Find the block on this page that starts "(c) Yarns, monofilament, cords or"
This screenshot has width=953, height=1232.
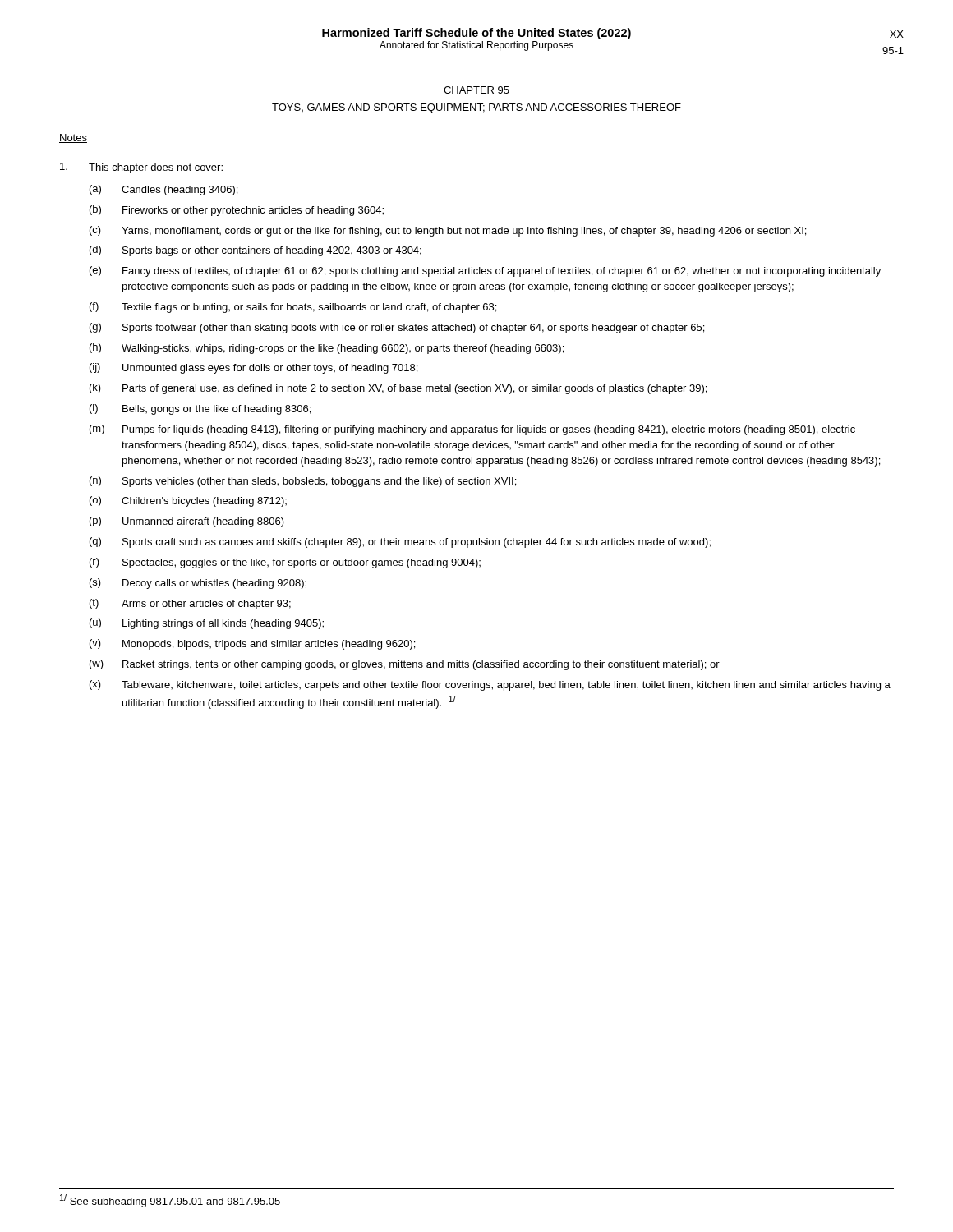(448, 231)
